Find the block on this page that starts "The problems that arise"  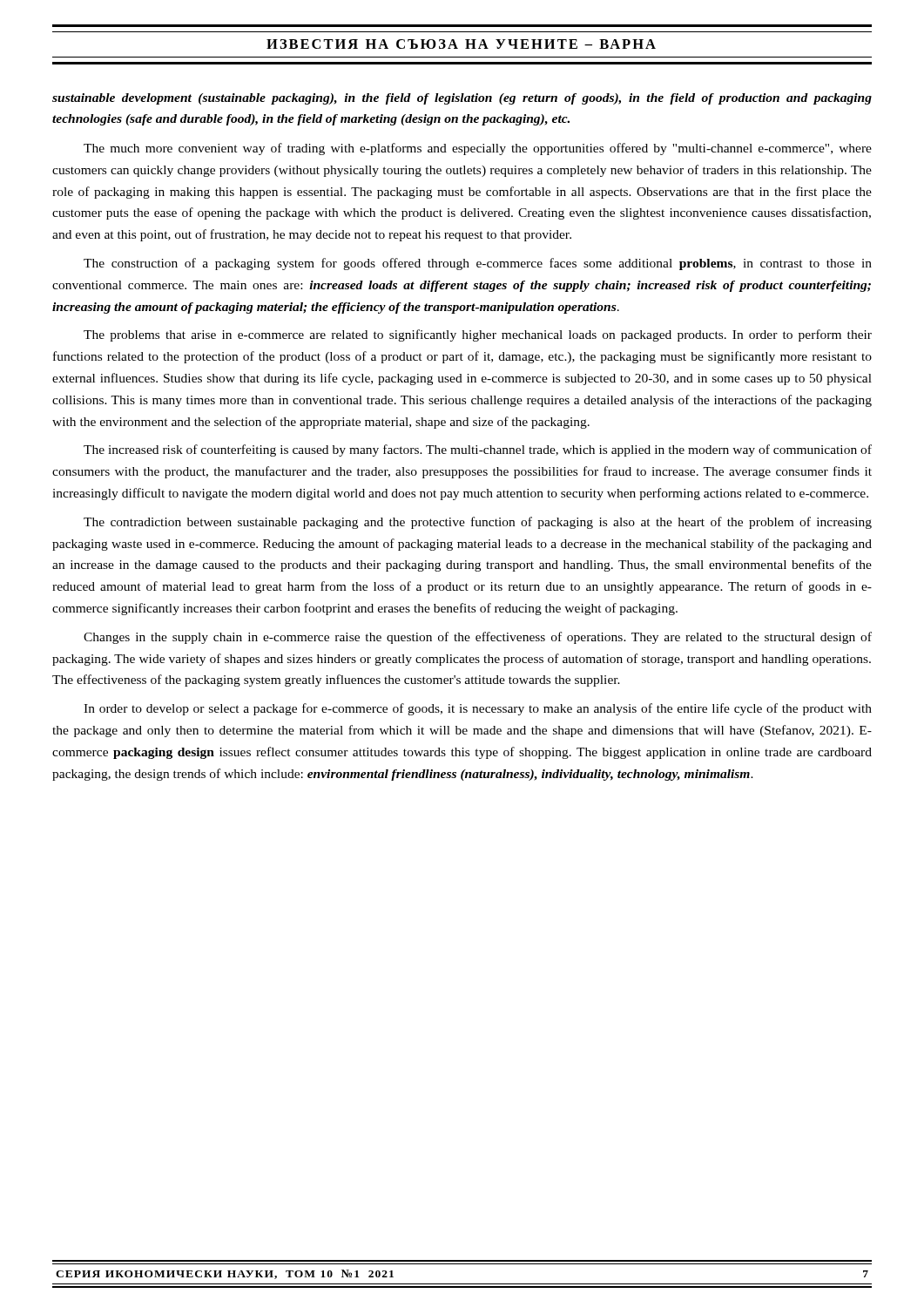(x=462, y=378)
